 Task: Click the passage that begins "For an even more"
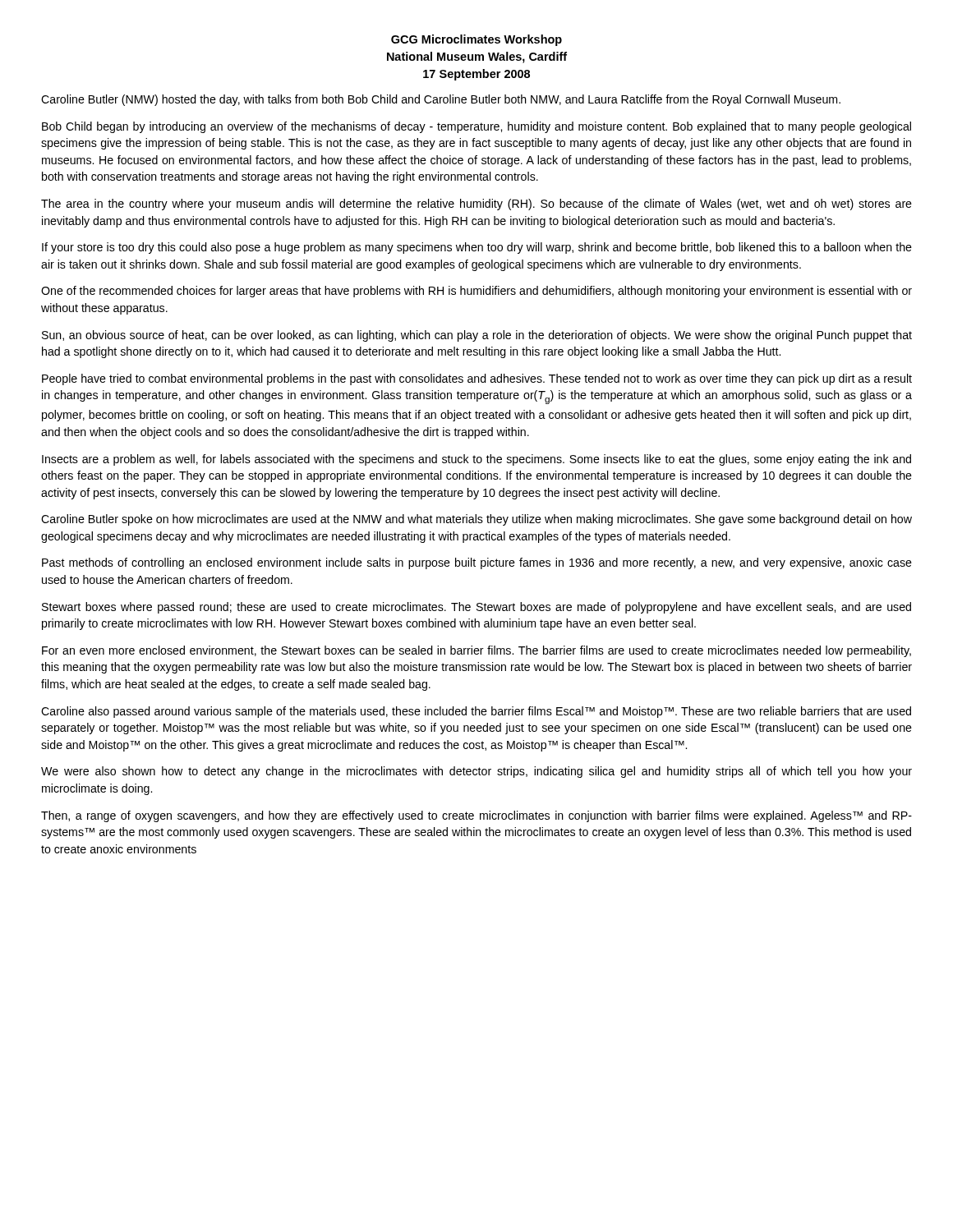[476, 667]
